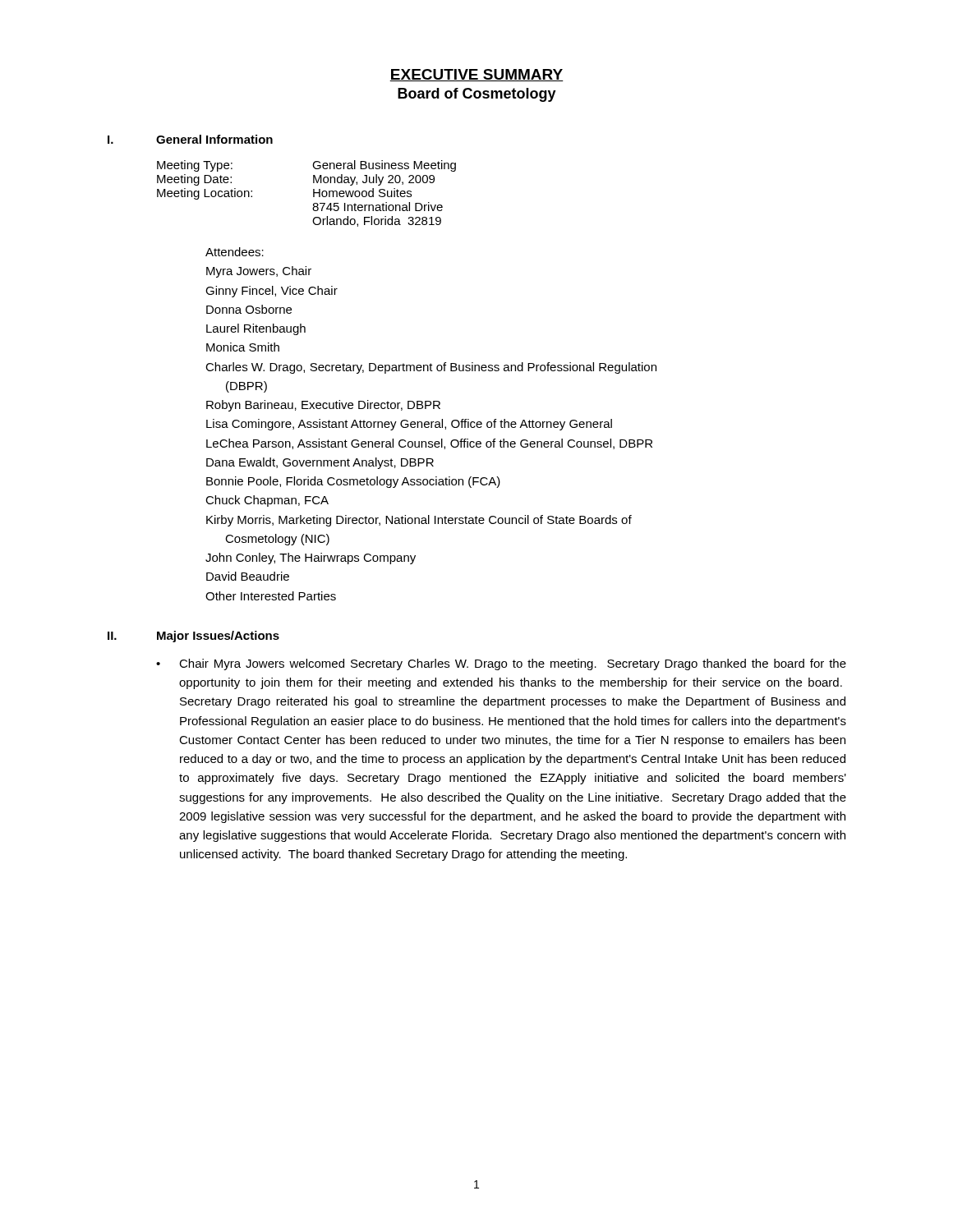Image resolution: width=953 pixels, height=1232 pixels.
Task: Locate the block of text that opens with "• Chair Myra Jowers welcomed Secretary Charles W."
Action: (x=501, y=759)
